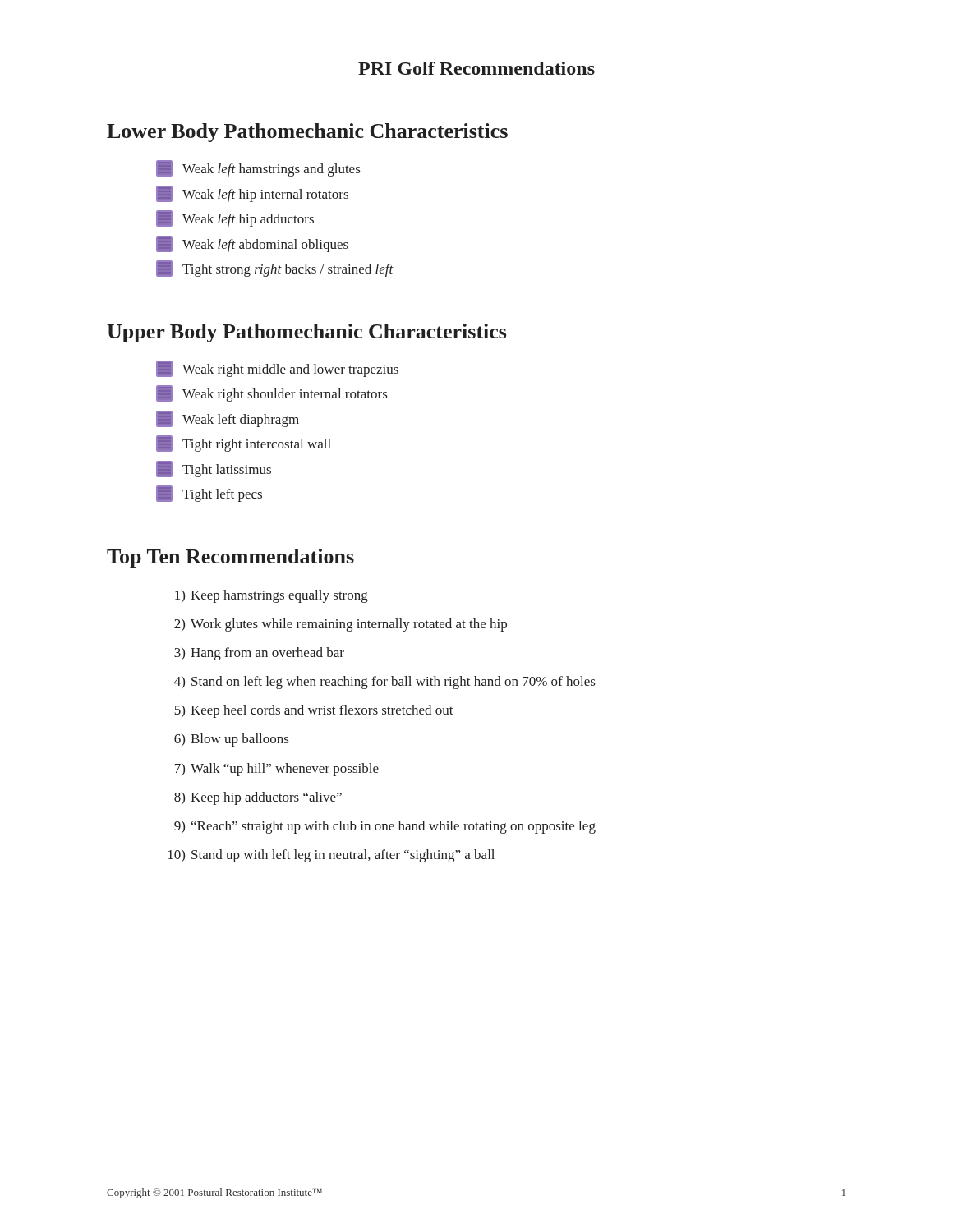Locate the list item that reads "Tight right intercostal wall"
This screenshot has height=1232, width=953.
pyautogui.click(x=244, y=444)
